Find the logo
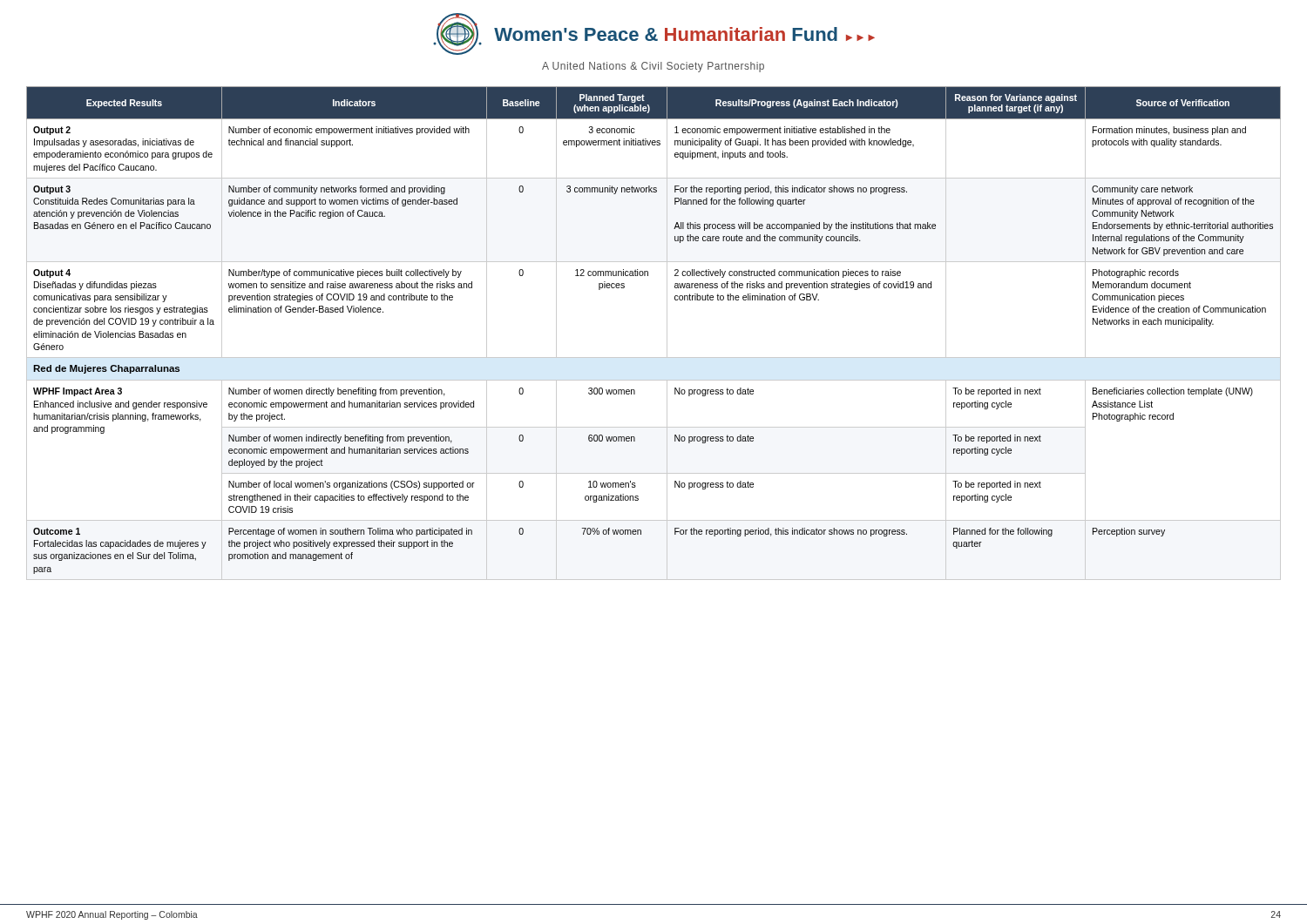Viewport: 1307px width, 924px height. (458, 35)
